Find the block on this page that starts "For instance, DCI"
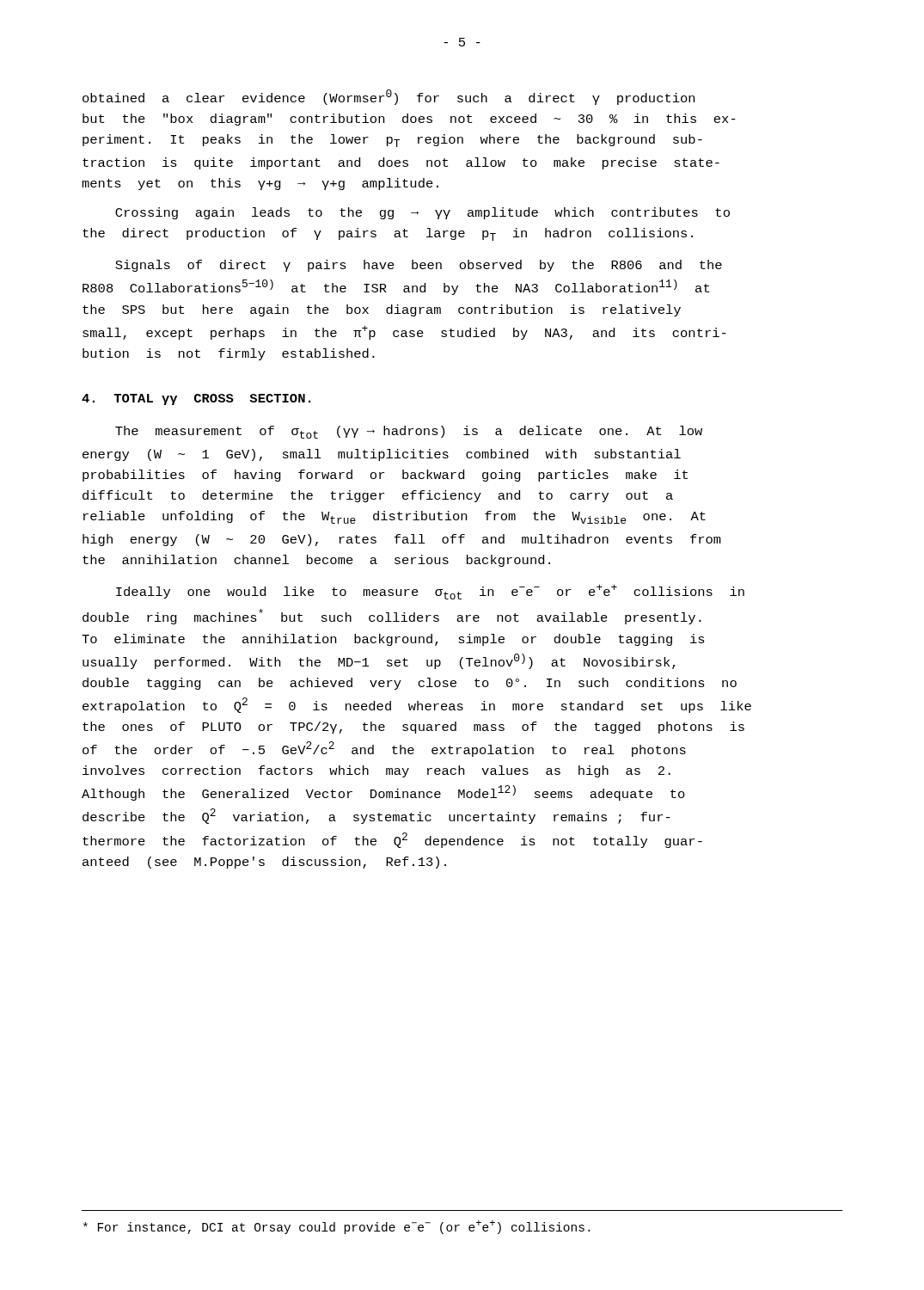924x1290 pixels. pos(337,1227)
